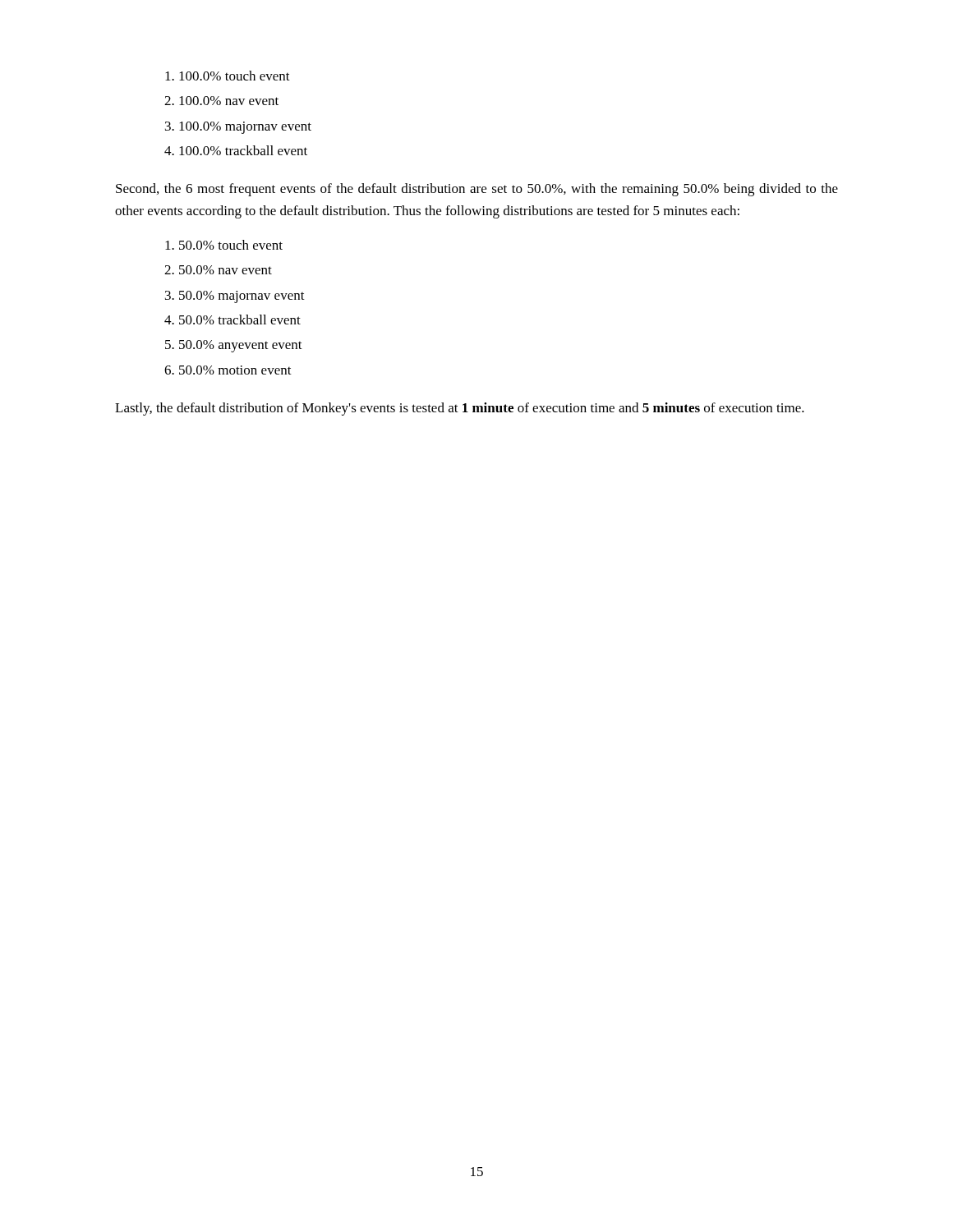Select the list item that reads "3. 50.0% majornav event"

tap(234, 295)
